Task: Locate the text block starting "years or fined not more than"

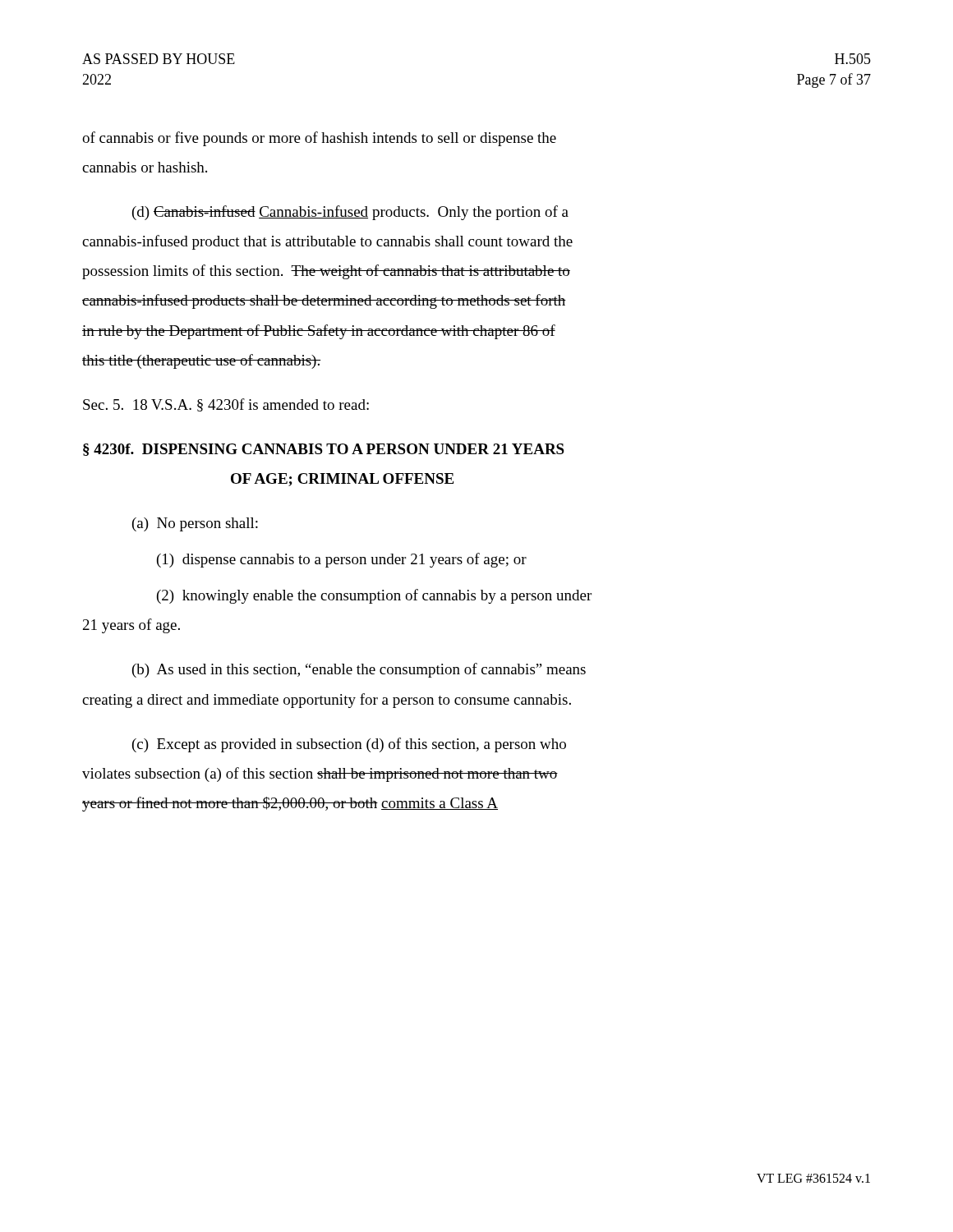Action: [x=290, y=803]
